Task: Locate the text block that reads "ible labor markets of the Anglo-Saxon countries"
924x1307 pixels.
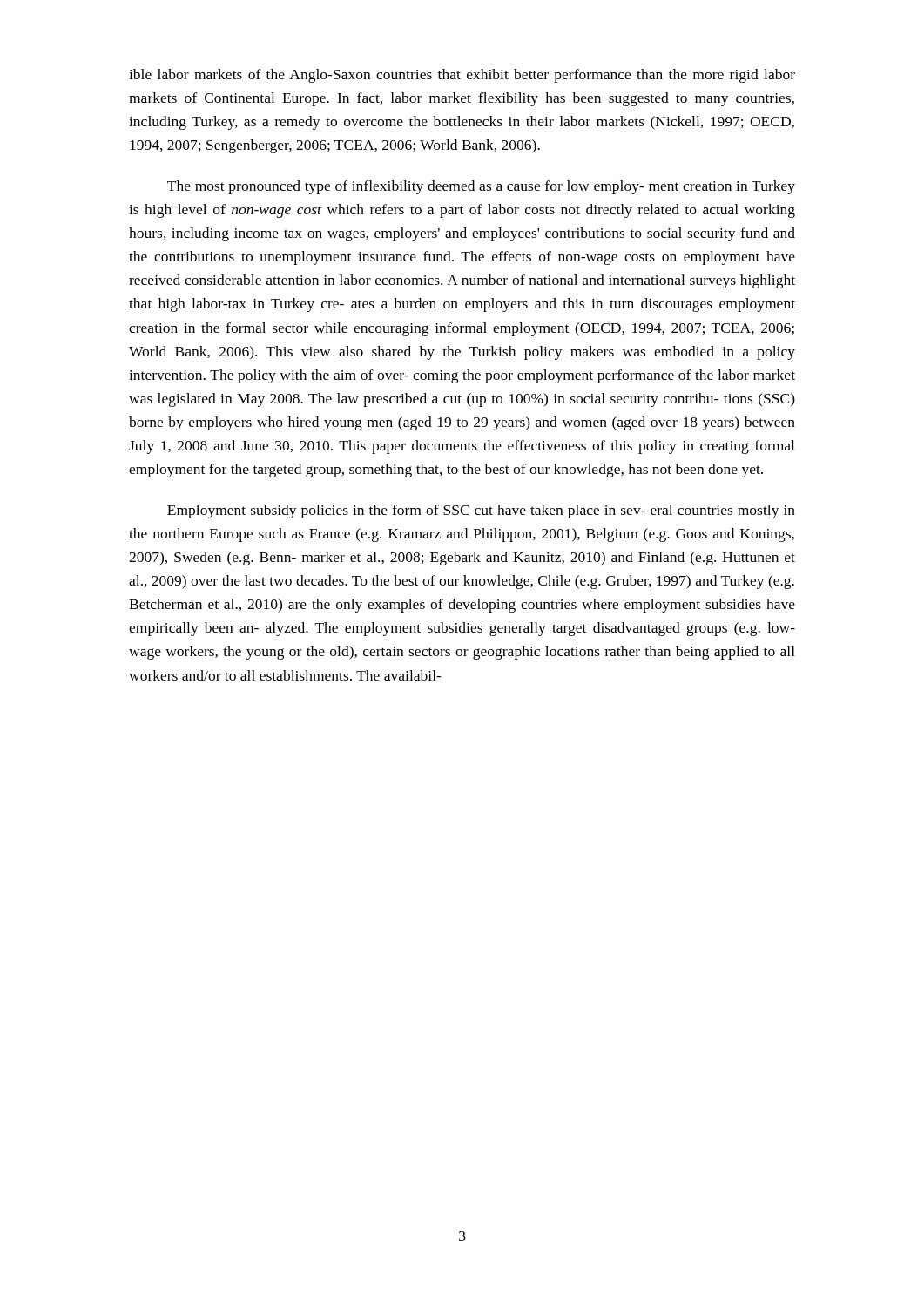Action: tap(462, 110)
